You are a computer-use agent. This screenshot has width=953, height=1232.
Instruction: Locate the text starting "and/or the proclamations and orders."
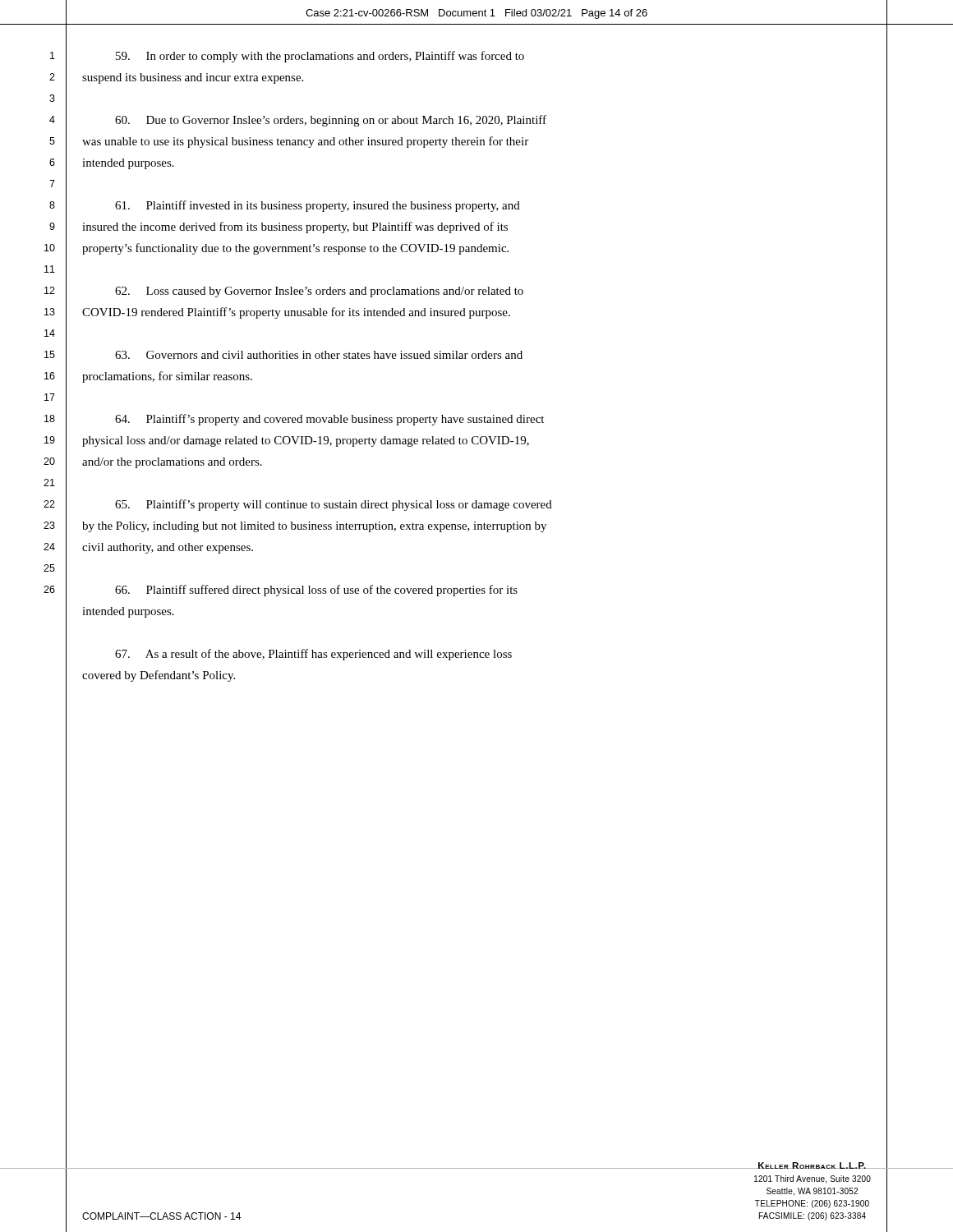coord(172,462)
